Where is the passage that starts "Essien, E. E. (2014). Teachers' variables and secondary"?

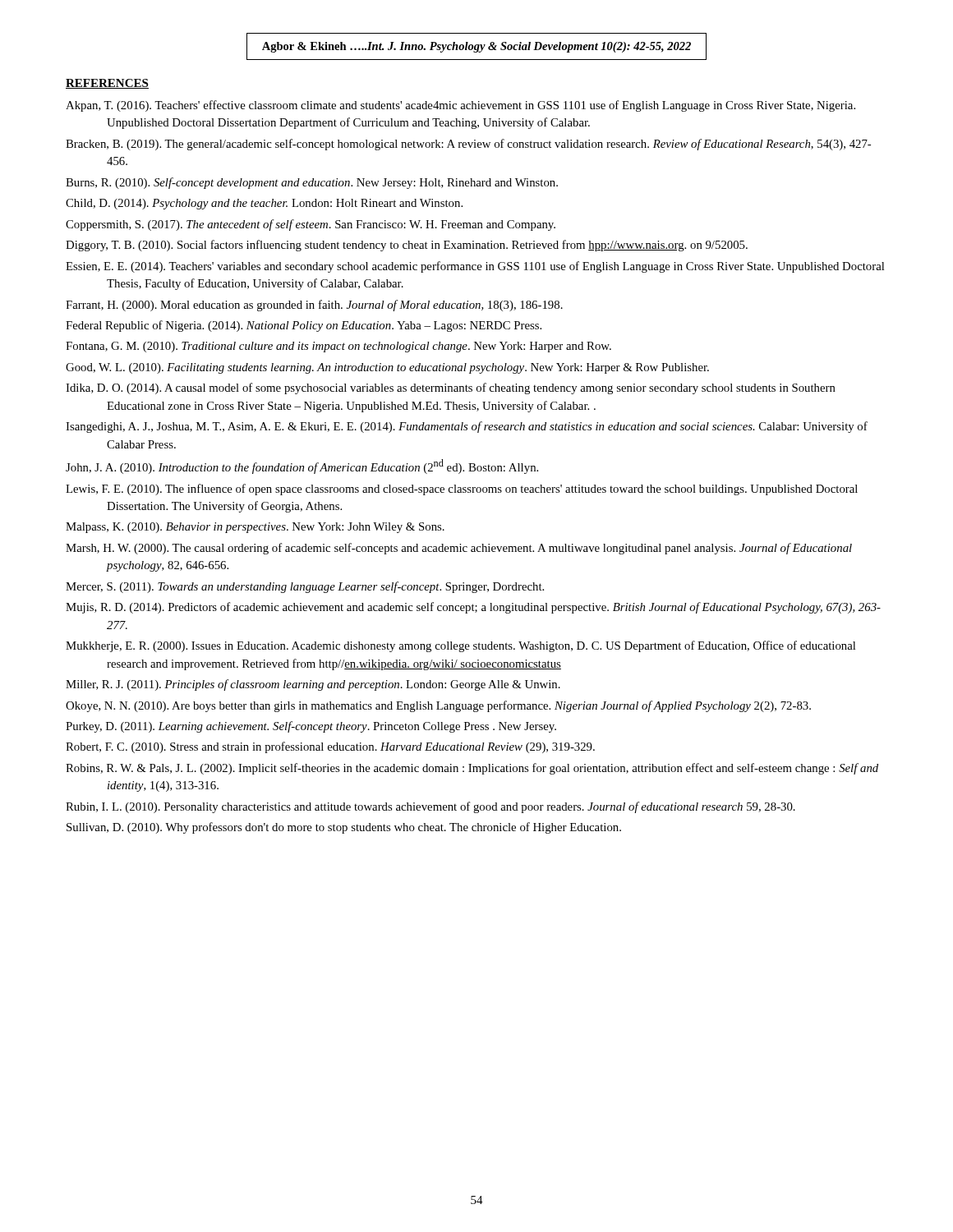point(475,275)
